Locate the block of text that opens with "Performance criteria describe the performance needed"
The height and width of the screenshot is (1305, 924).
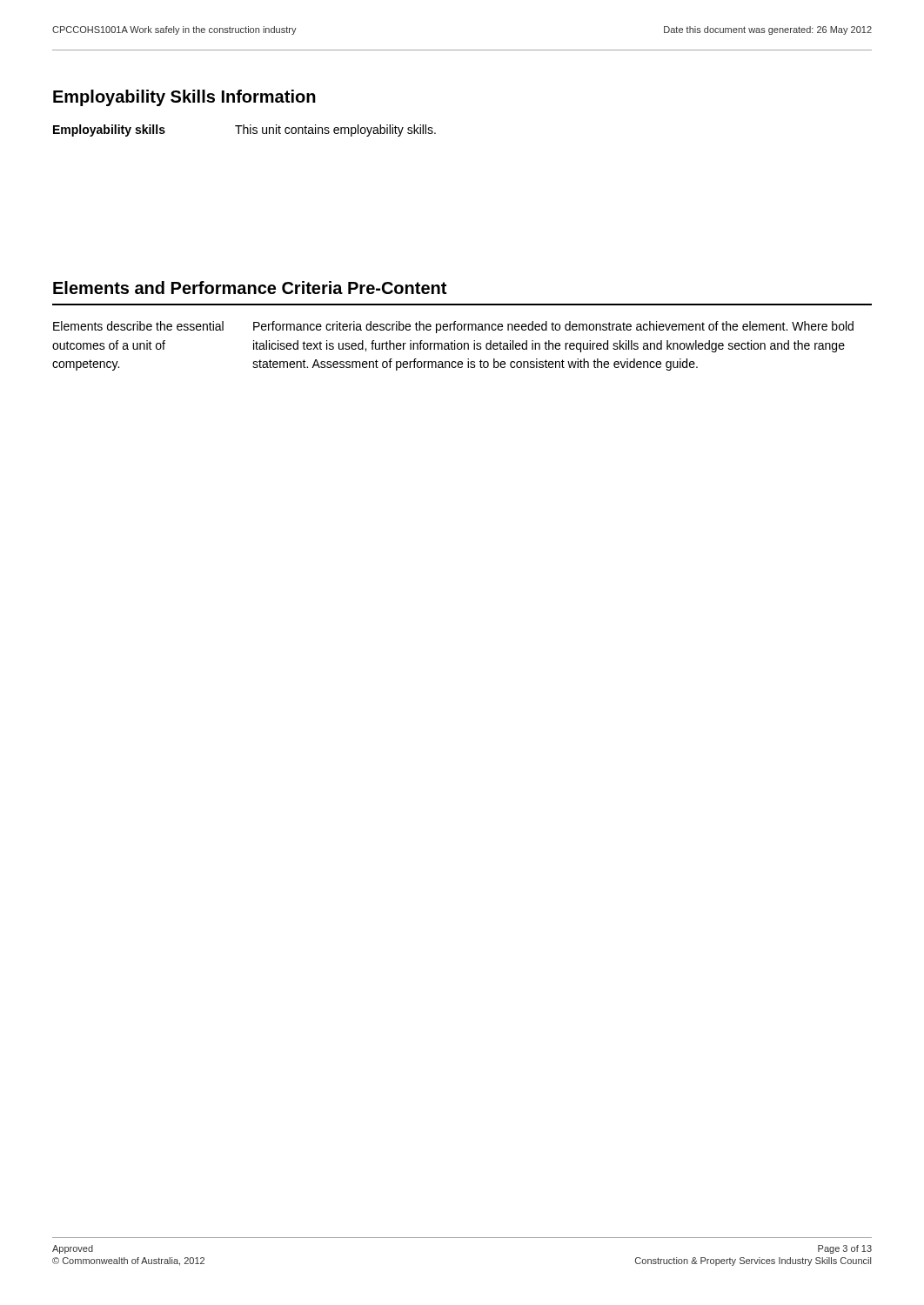553,345
